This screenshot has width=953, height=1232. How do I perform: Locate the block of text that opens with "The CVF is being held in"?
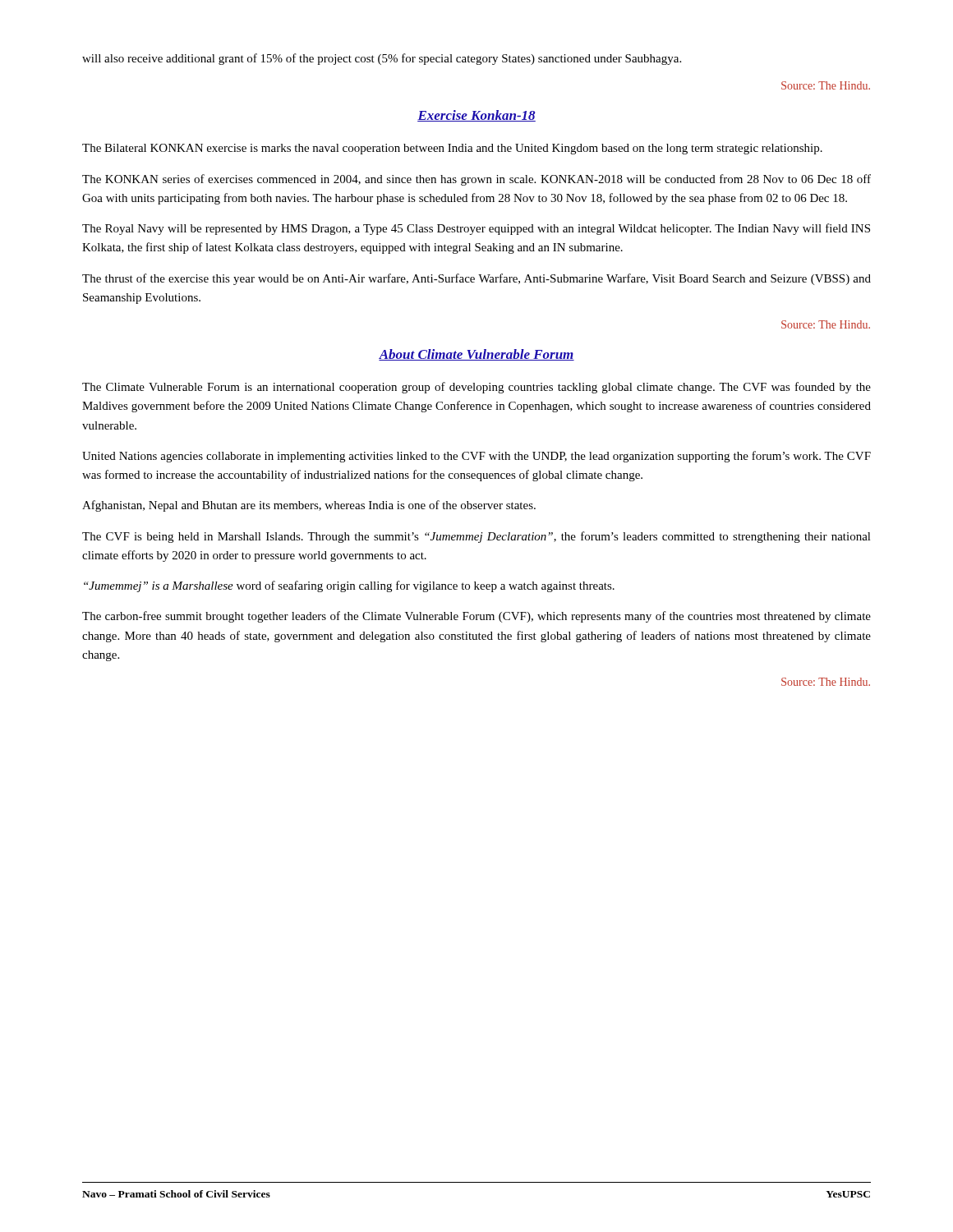pyautogui.click(x=476, y=545)
